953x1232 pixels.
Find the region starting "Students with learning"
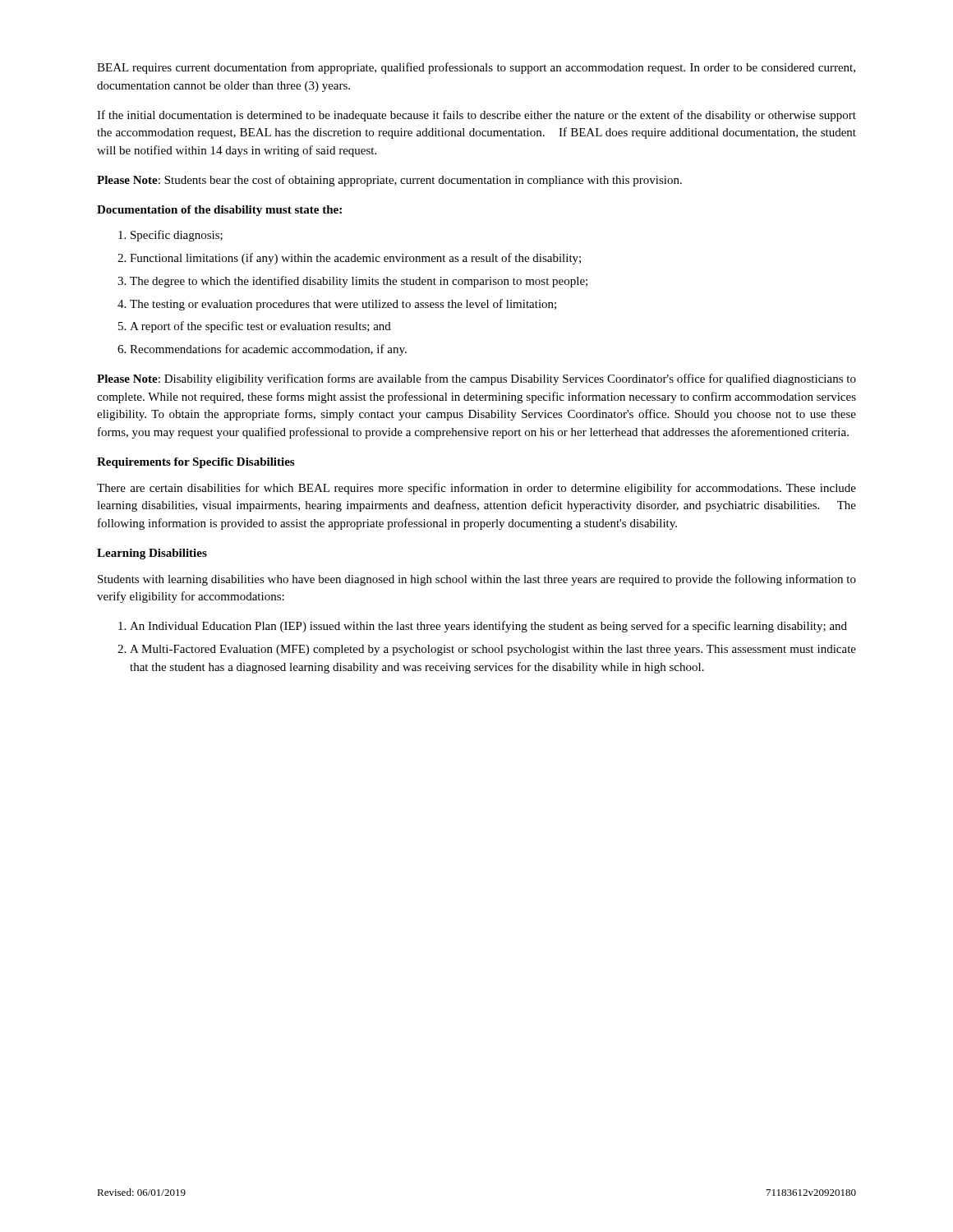[476, 588]
